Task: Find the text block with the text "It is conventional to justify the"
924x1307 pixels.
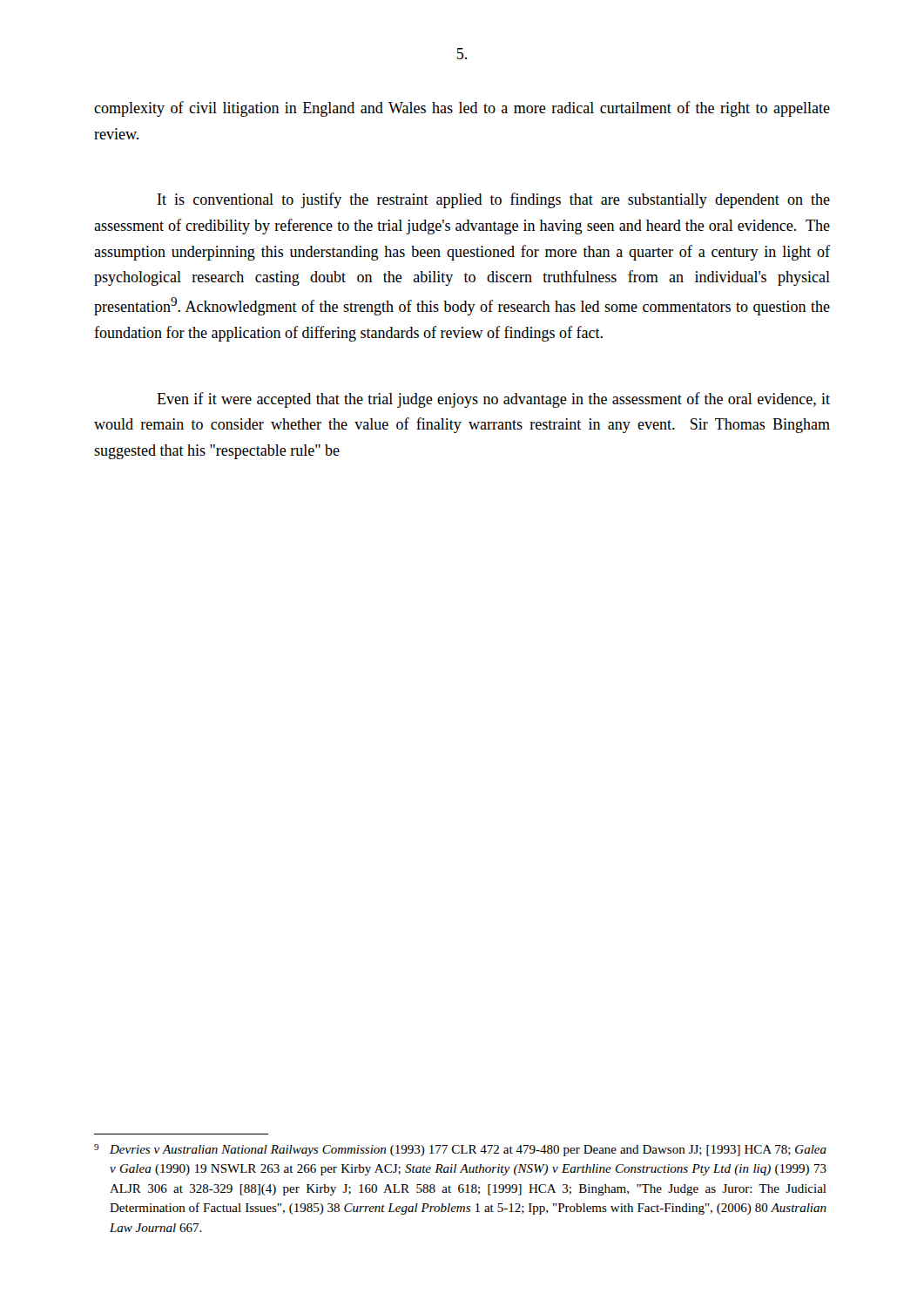Action: pos(462,266)
